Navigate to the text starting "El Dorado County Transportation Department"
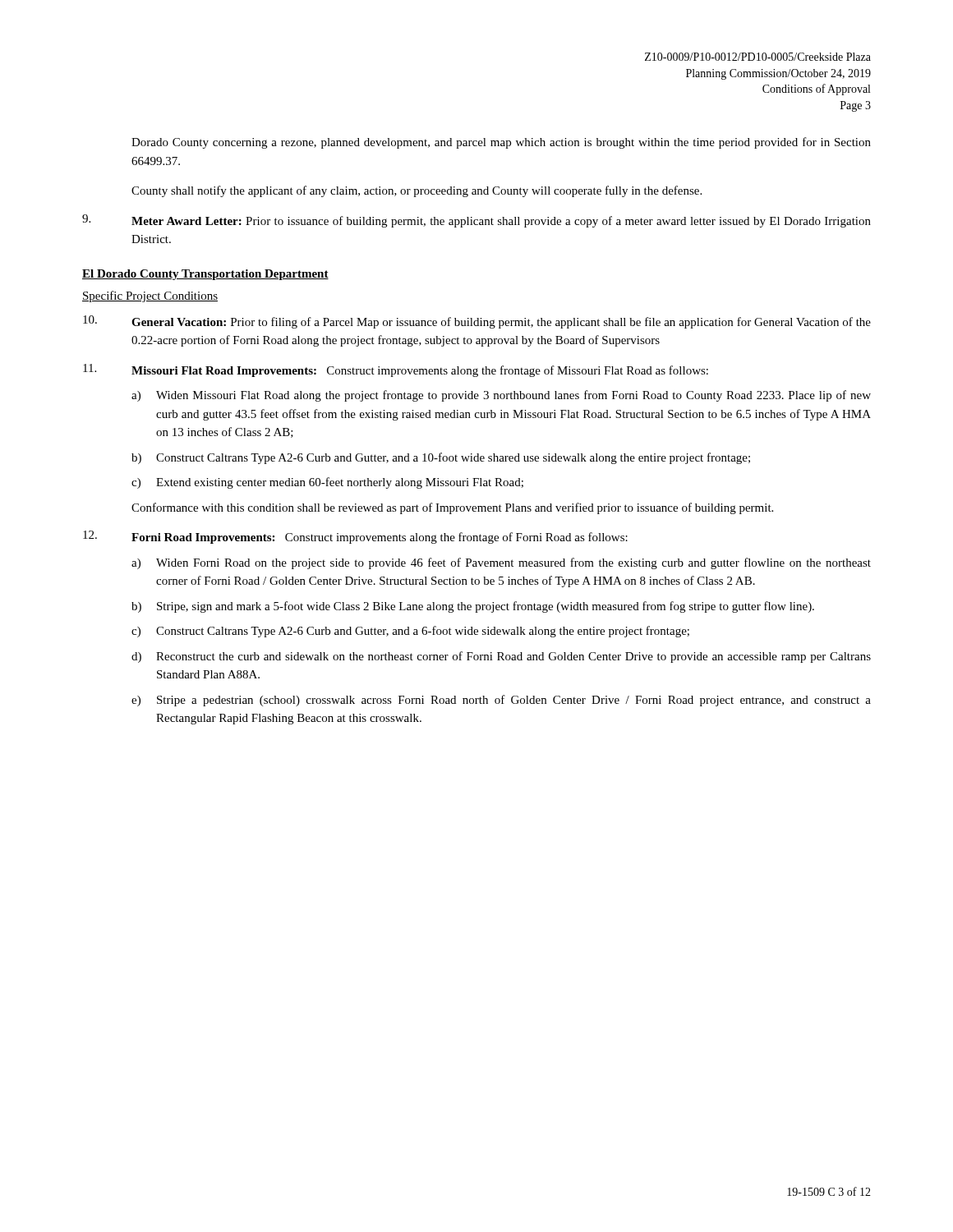Screen dimensions: 1232x953 pyautogui.click(x=205, y=273)
